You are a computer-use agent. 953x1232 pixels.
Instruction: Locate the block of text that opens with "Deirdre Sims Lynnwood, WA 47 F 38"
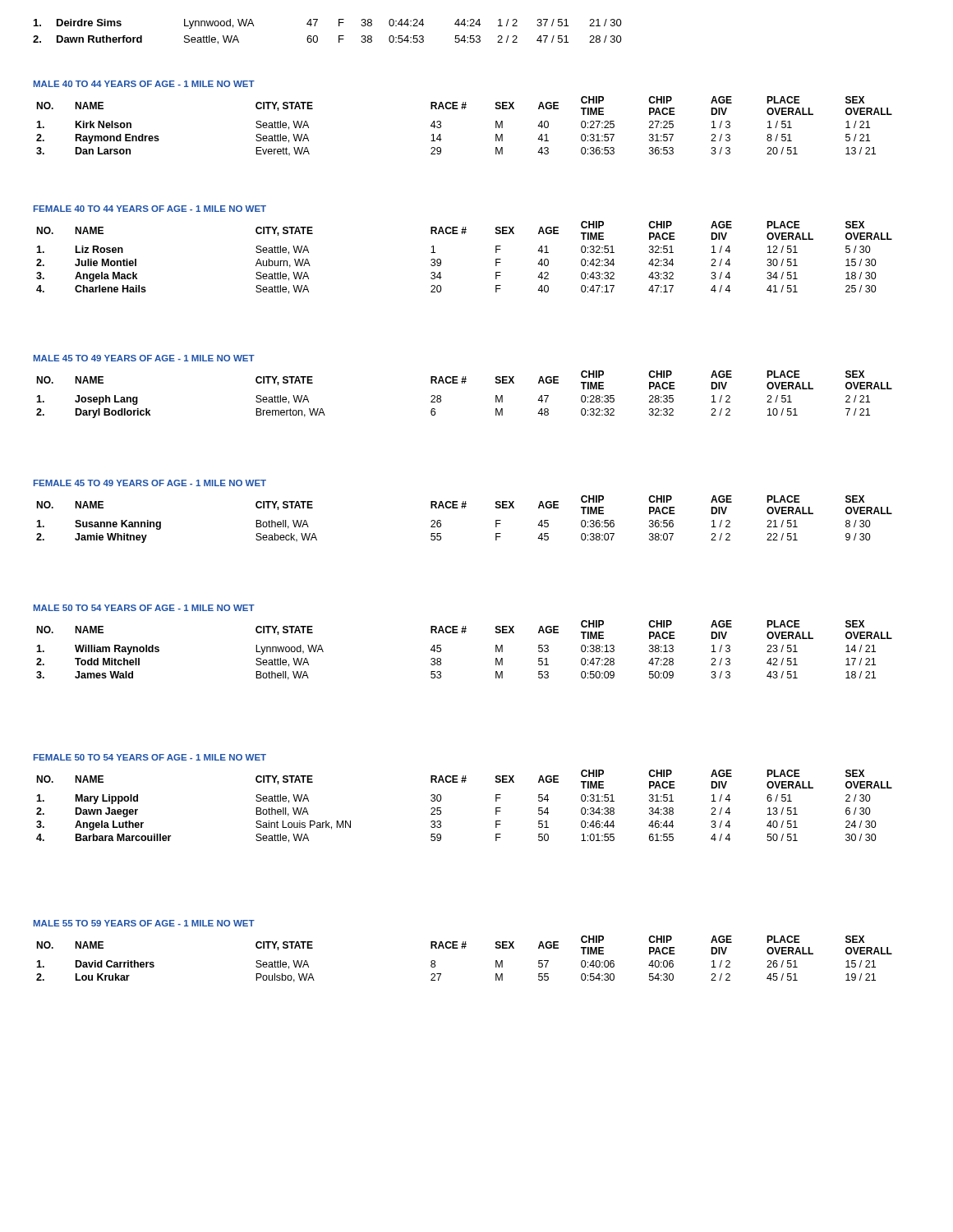(x=476, y=23)
